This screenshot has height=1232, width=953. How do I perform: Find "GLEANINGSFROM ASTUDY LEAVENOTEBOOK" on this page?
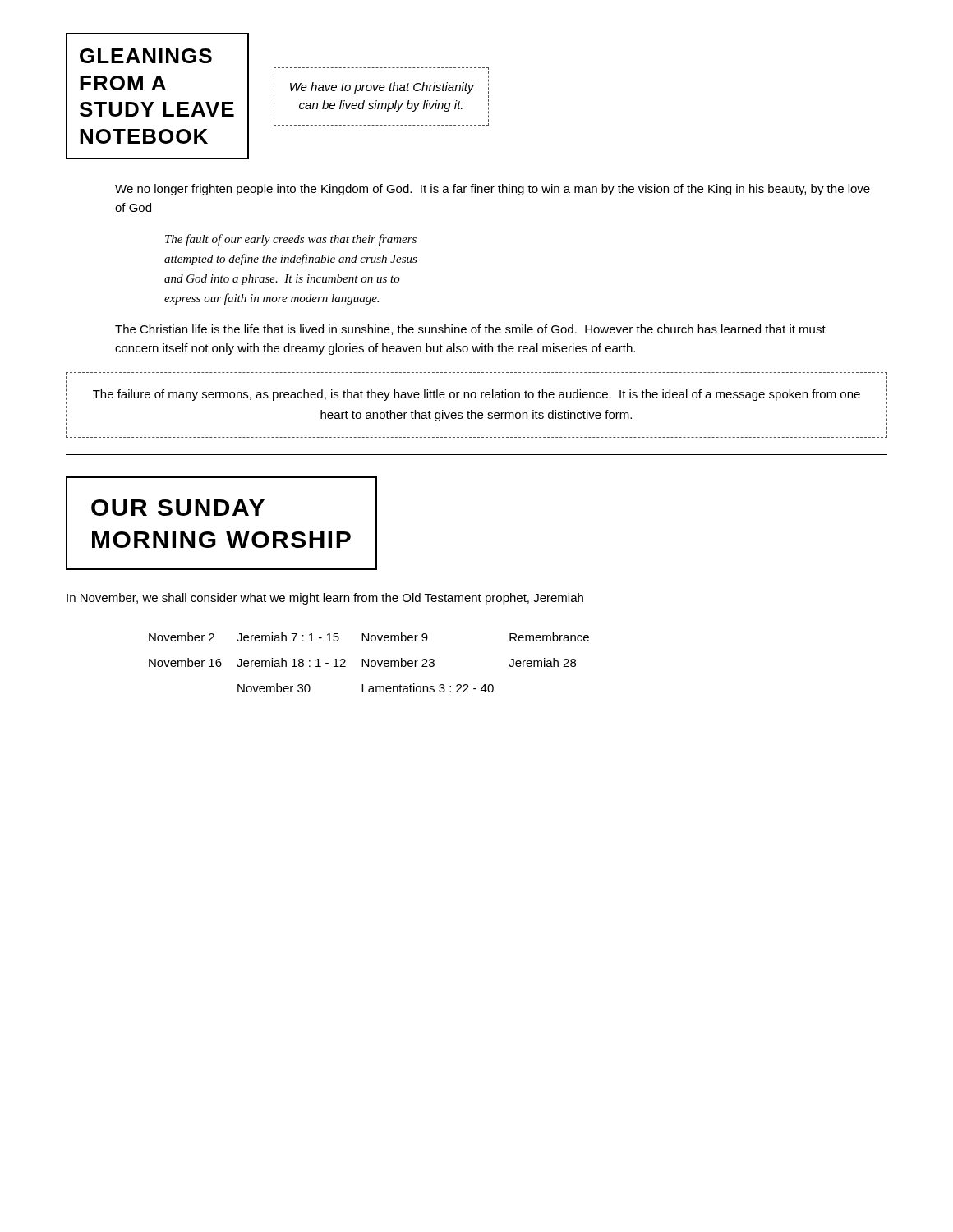157,96
